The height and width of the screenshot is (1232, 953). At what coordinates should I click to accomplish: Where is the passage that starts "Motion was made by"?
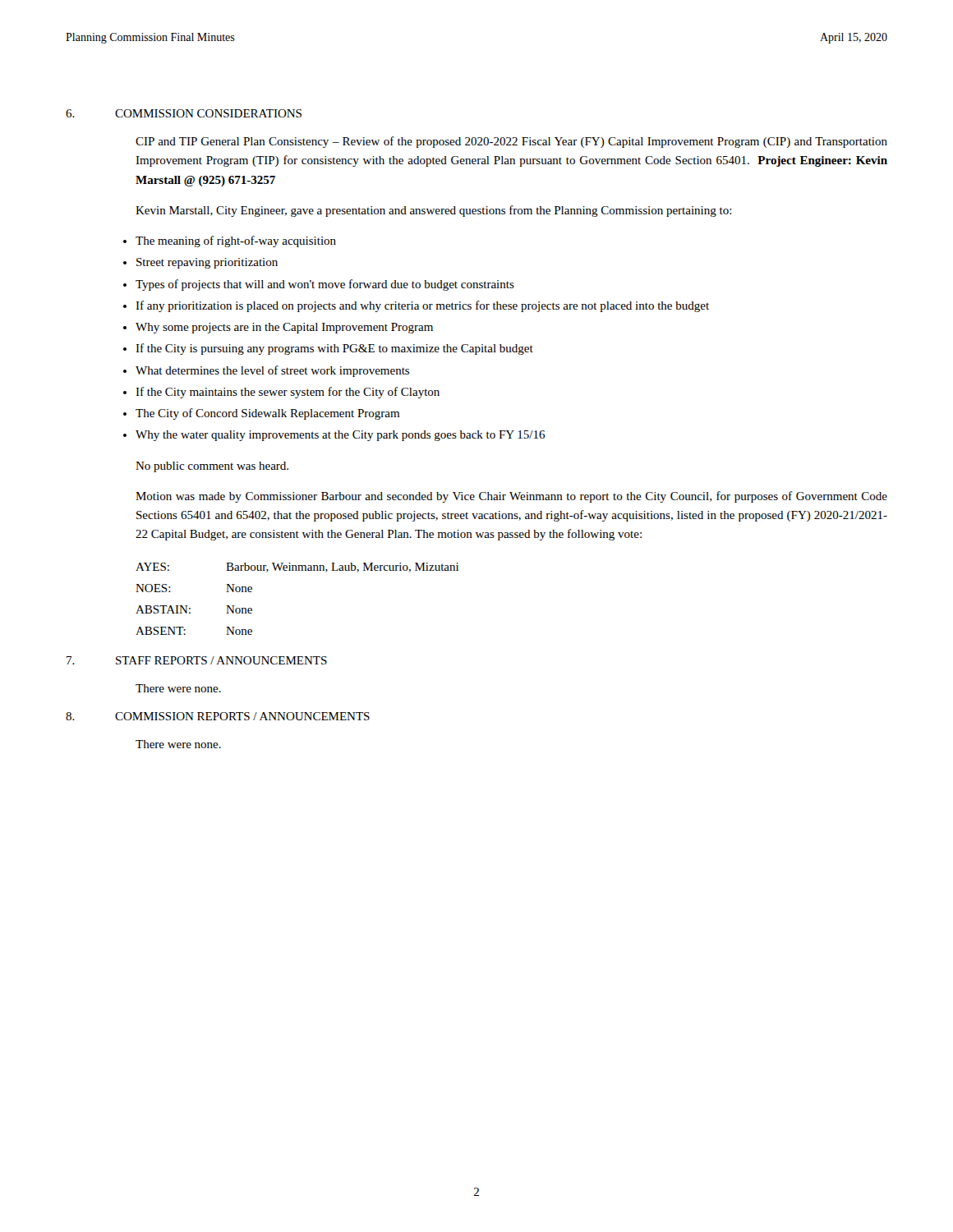[x=511, y=515]
